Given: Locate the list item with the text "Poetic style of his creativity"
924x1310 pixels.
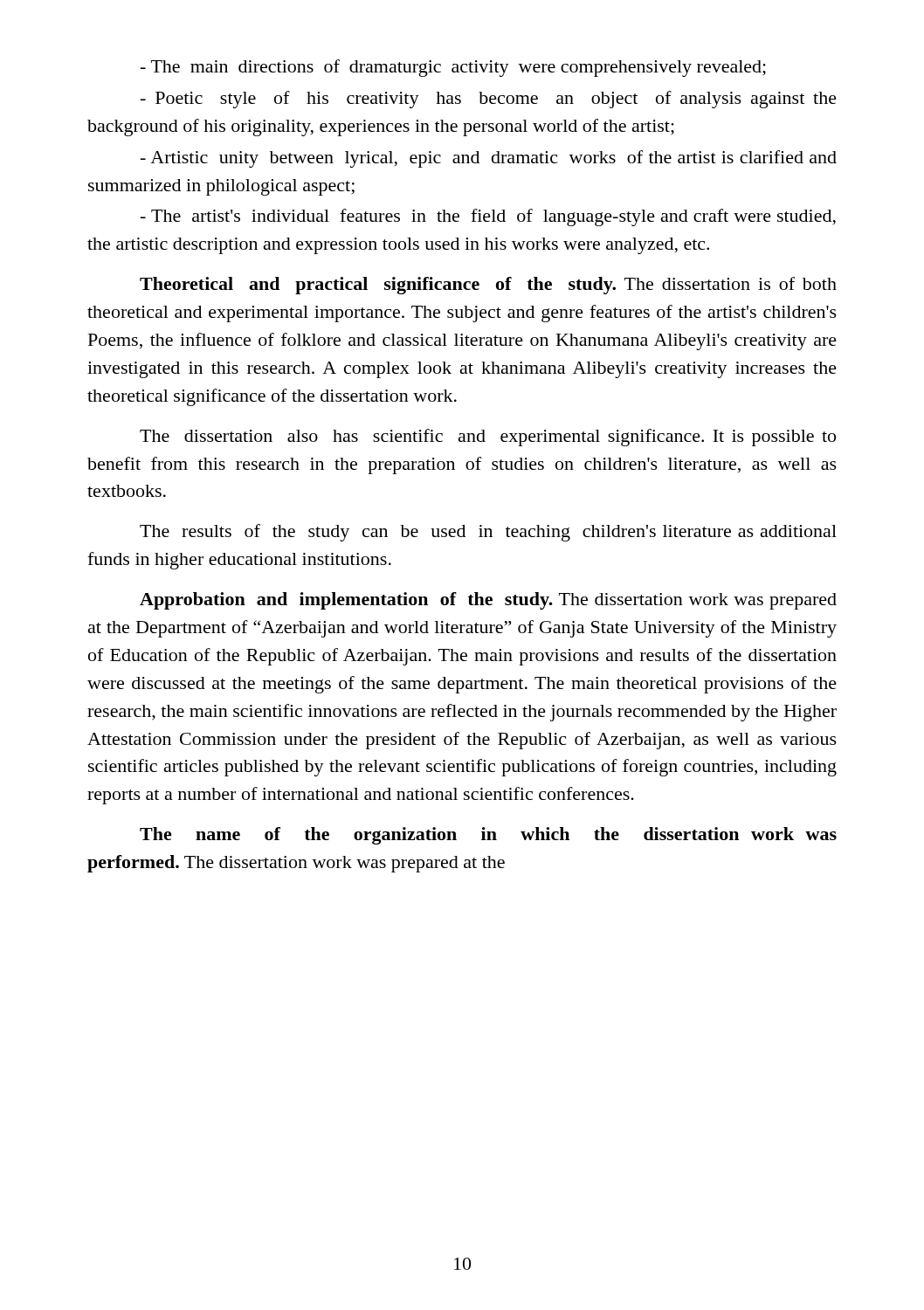Looking at the screenshot, I should click(462, 111).
